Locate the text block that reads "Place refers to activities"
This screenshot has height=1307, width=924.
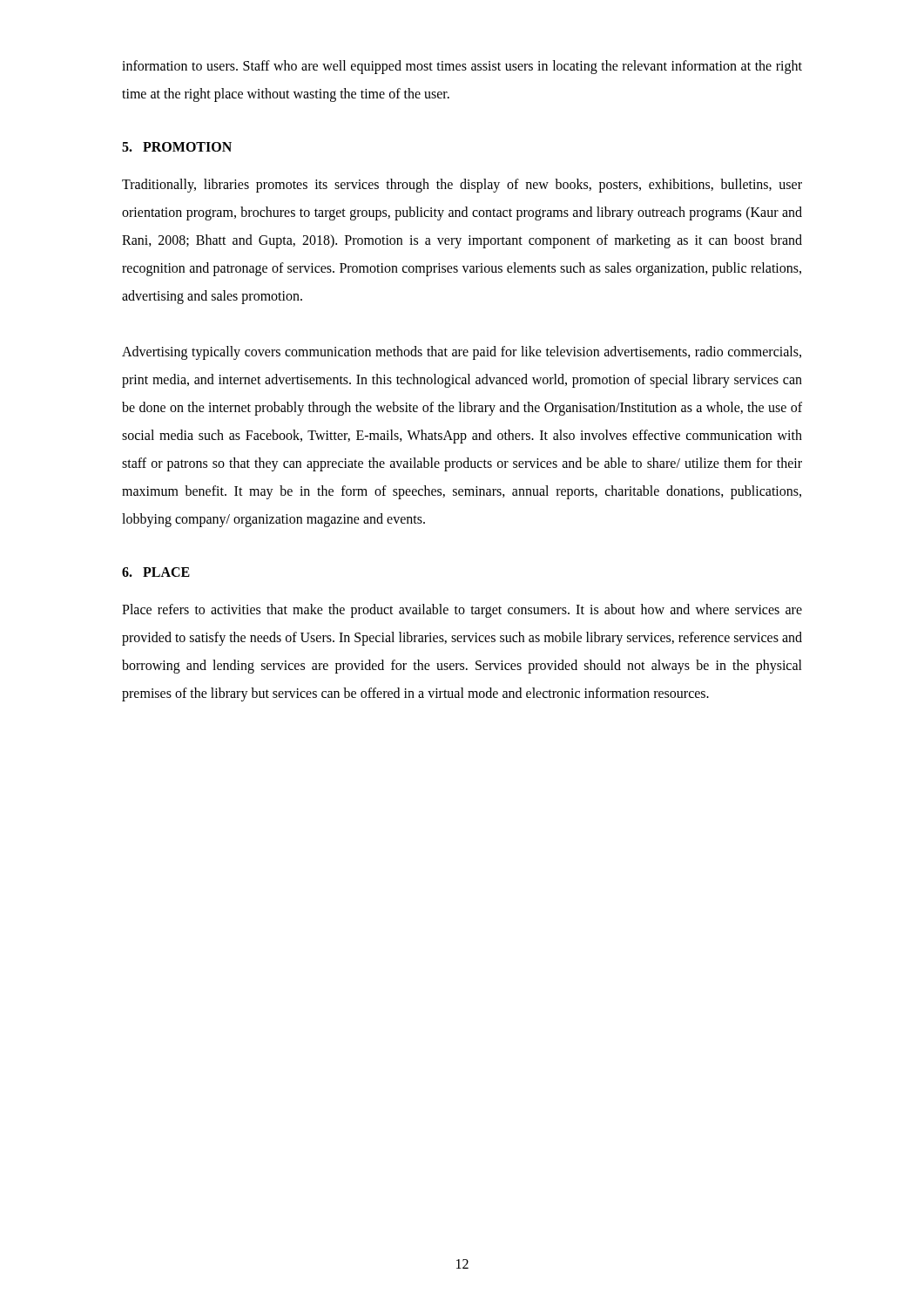[x=462, y=651]
